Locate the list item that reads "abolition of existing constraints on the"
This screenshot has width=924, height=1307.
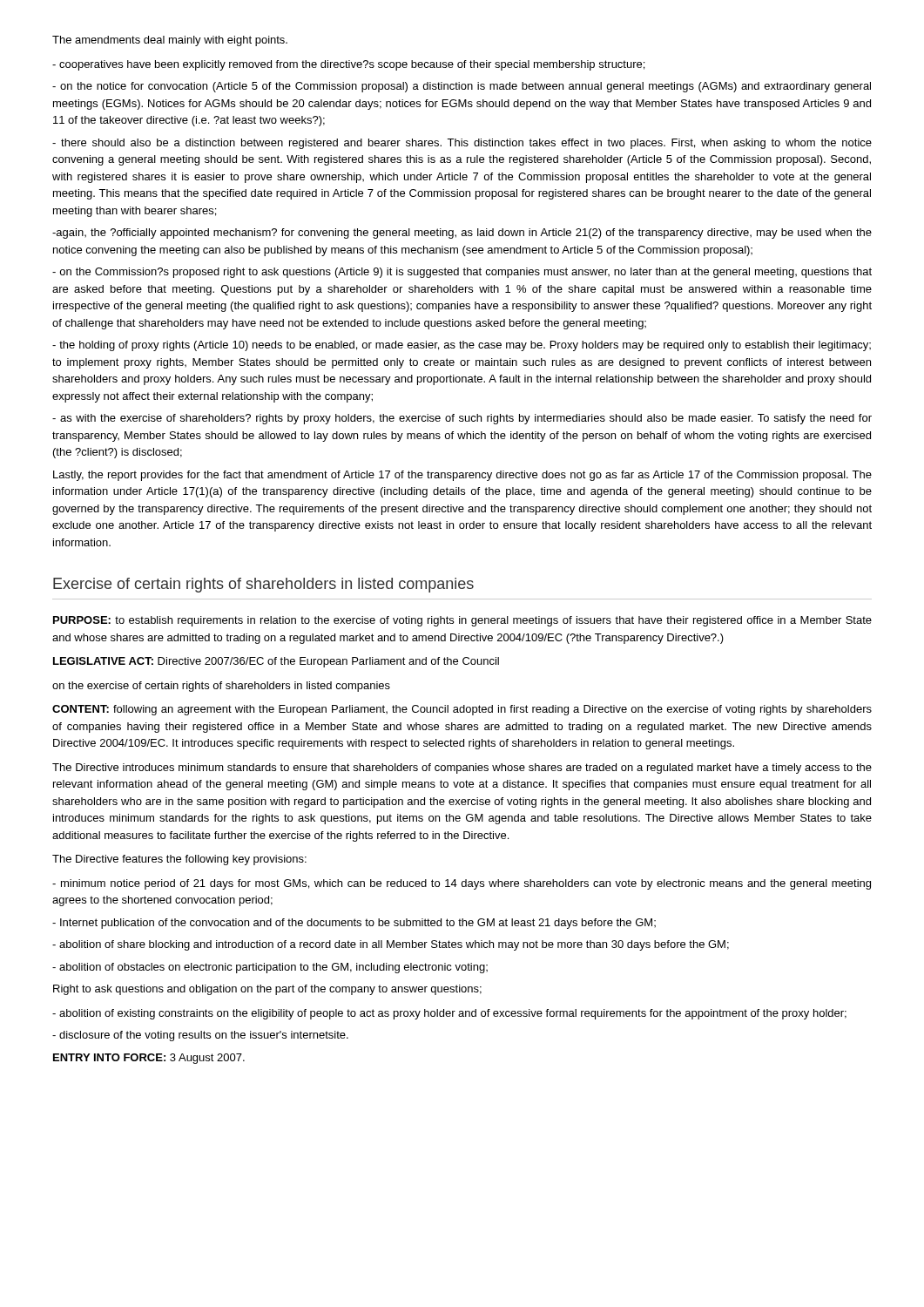450,1013
